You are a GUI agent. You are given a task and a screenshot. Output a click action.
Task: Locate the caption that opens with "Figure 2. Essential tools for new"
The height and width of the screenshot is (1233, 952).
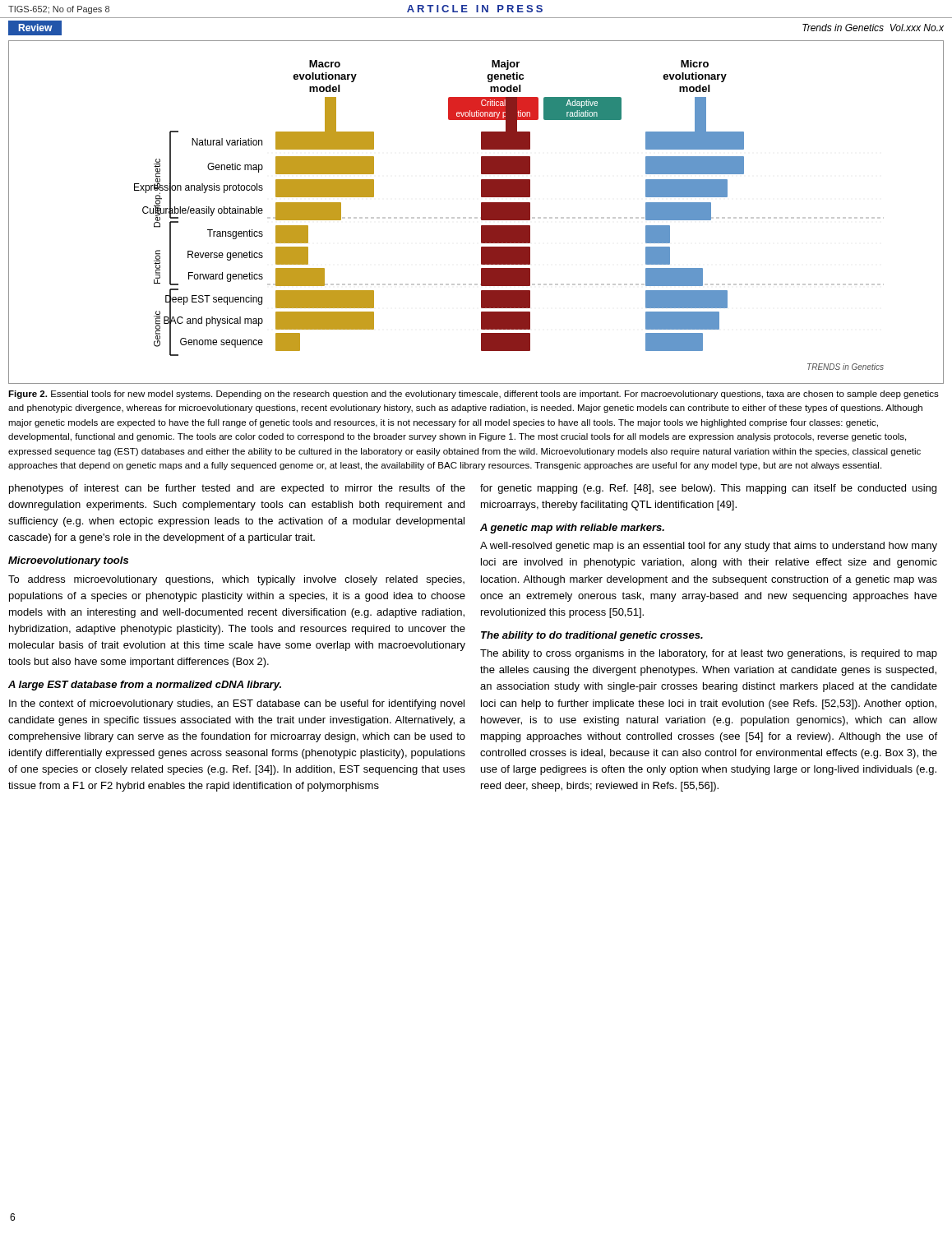[473, 430]
